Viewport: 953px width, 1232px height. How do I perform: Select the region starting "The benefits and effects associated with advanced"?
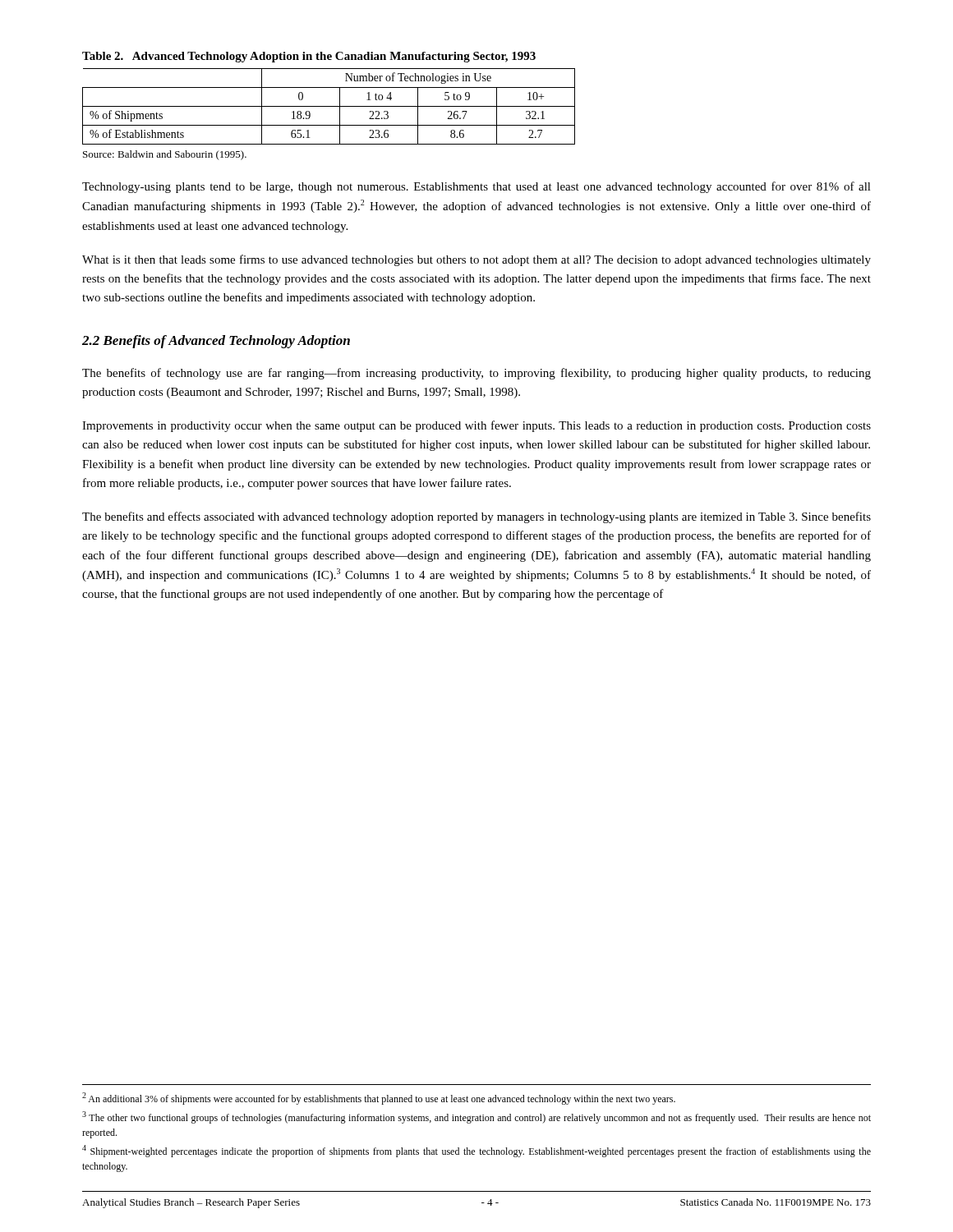coord(476,555)
